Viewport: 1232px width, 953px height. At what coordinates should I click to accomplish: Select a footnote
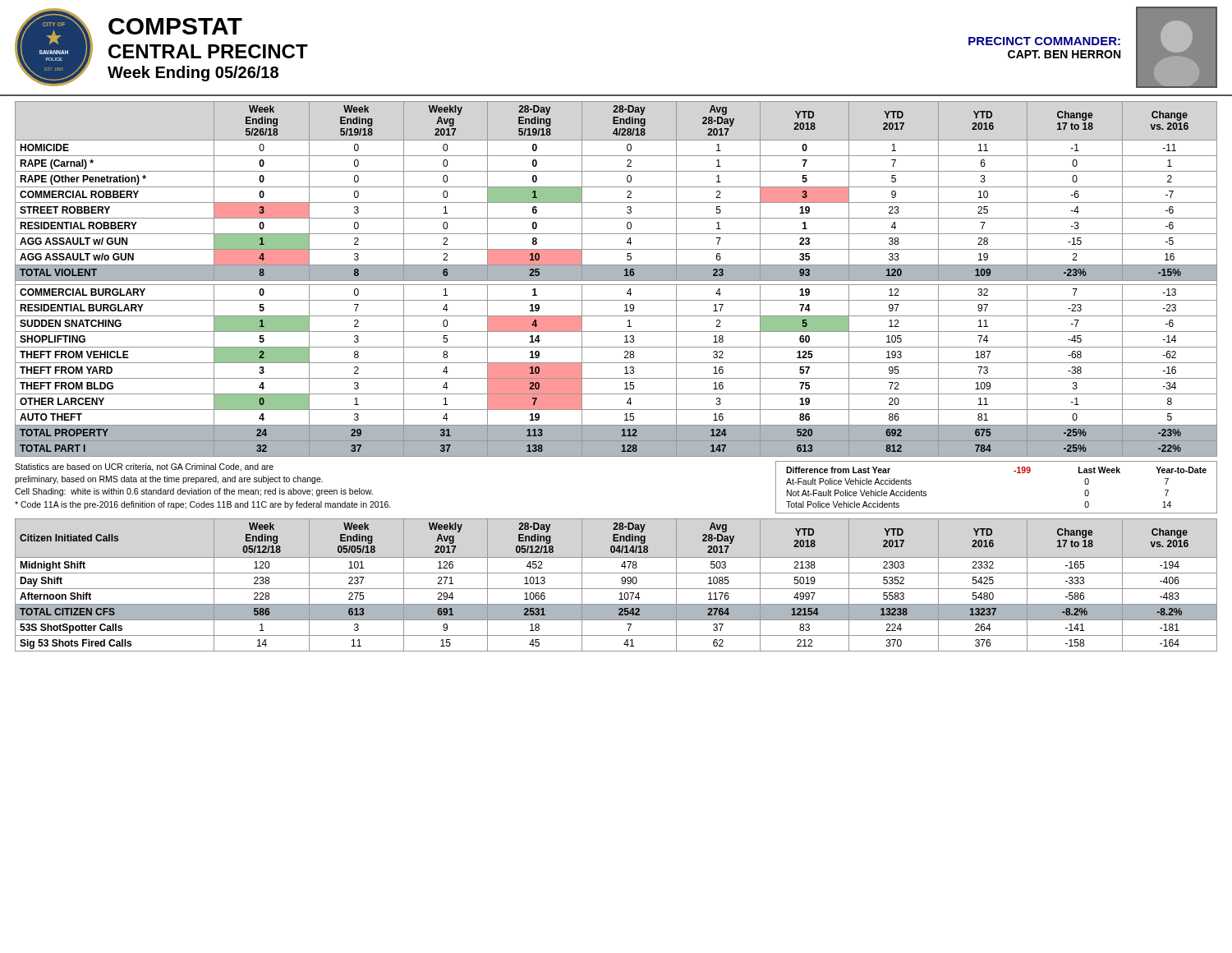click(203, 485)
